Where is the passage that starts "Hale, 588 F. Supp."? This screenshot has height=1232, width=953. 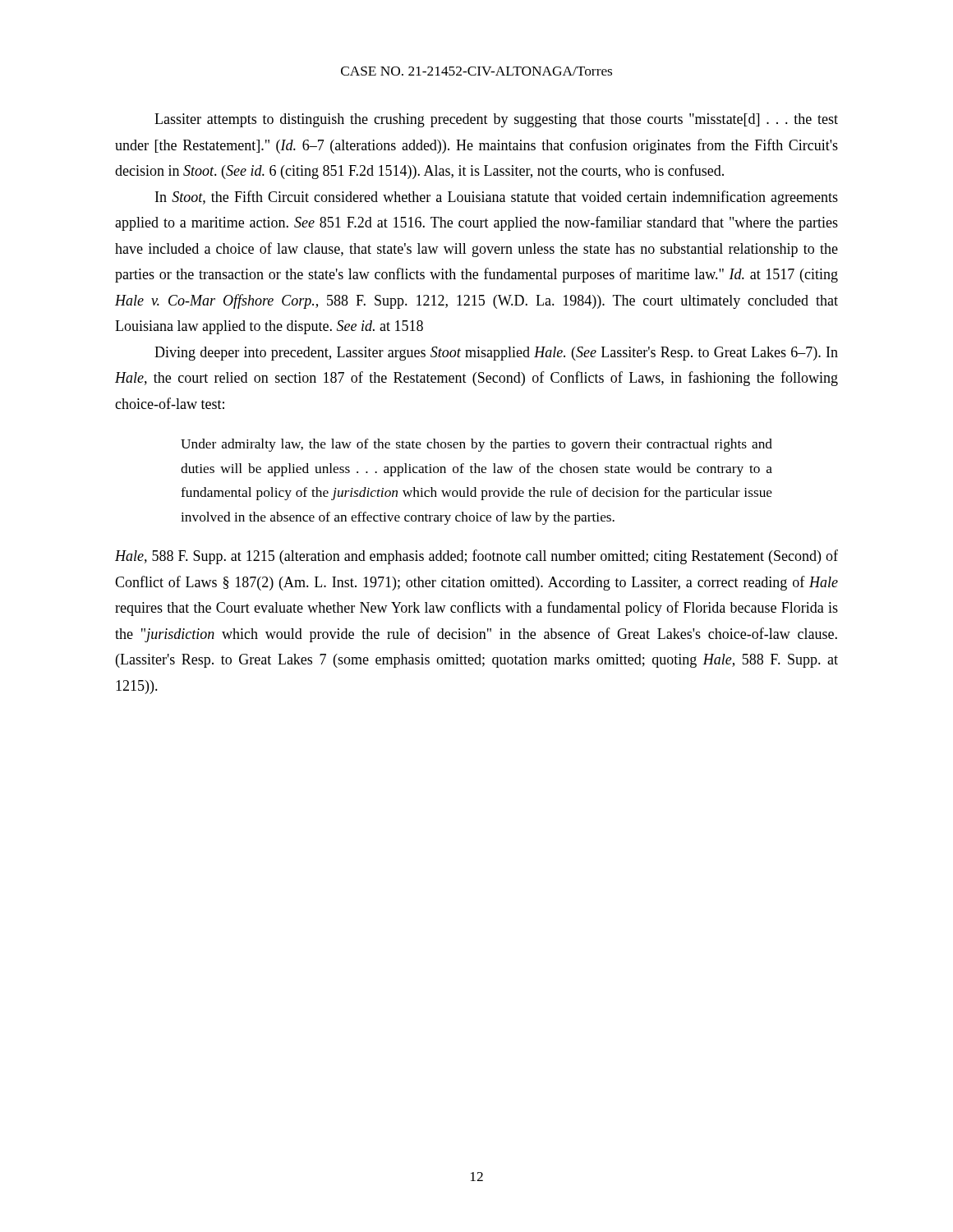(476, 621)
